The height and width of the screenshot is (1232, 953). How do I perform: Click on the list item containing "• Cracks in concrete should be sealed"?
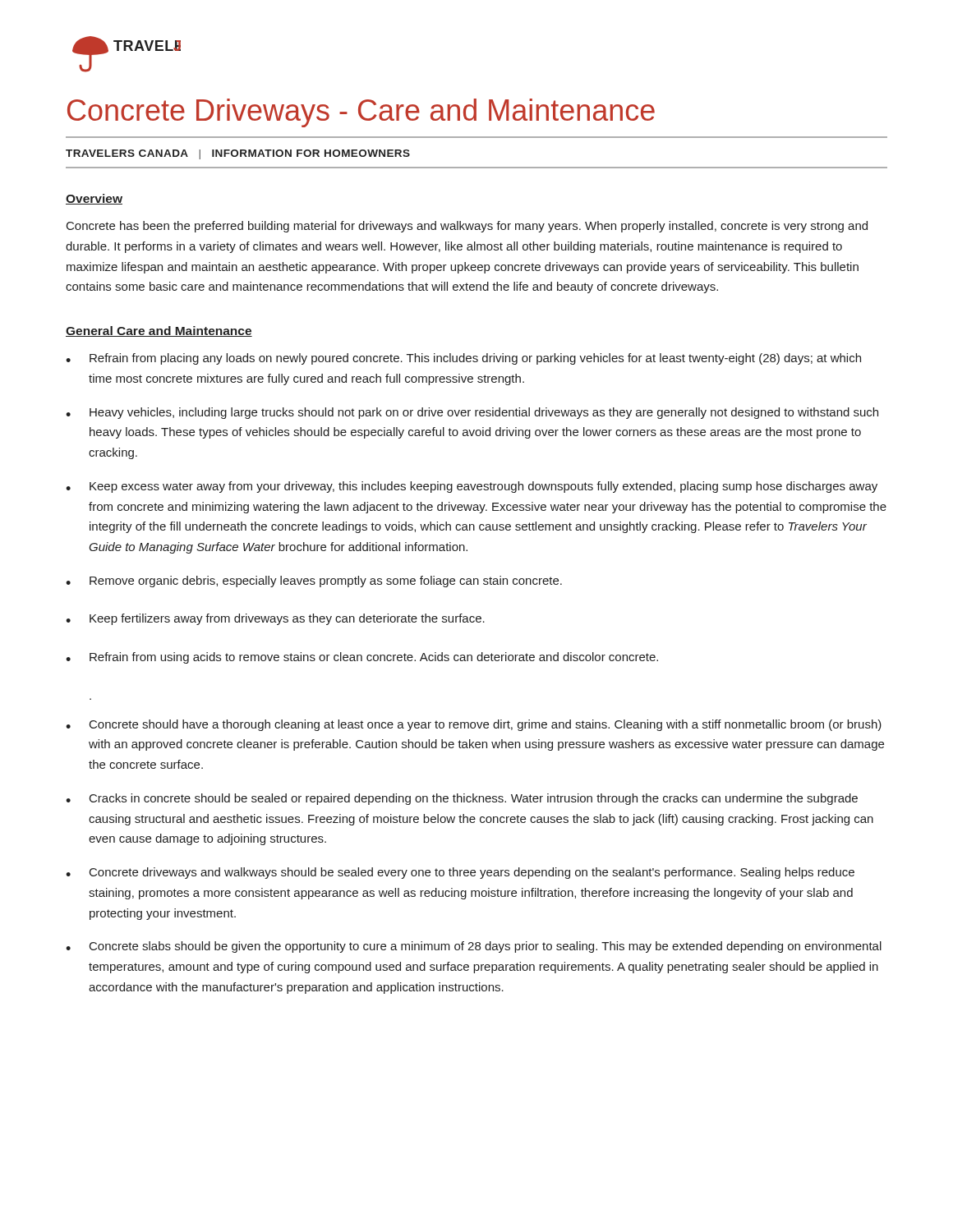click(x=476, y=819)
